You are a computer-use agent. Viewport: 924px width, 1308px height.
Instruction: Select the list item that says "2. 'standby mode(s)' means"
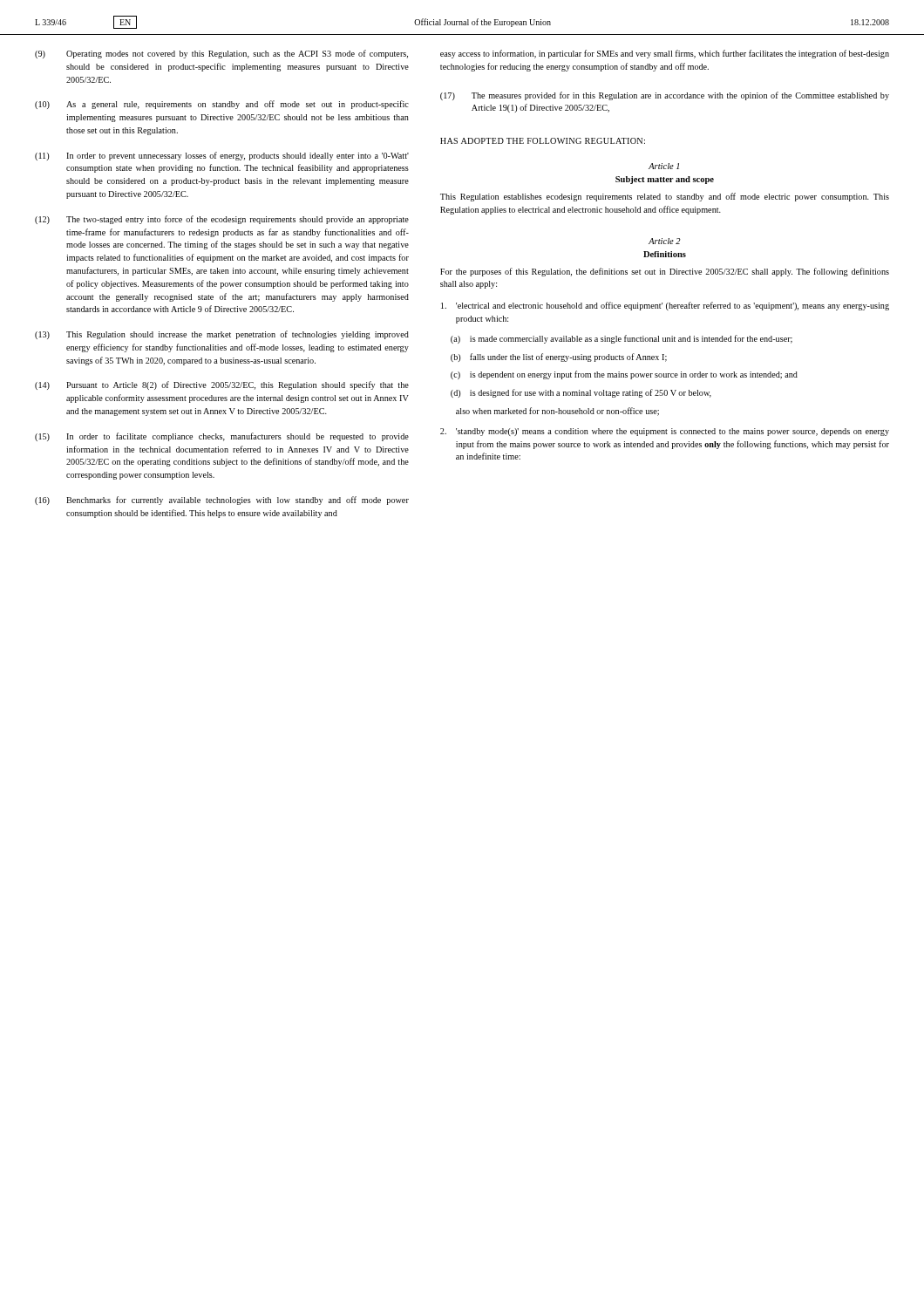point(665,445)
